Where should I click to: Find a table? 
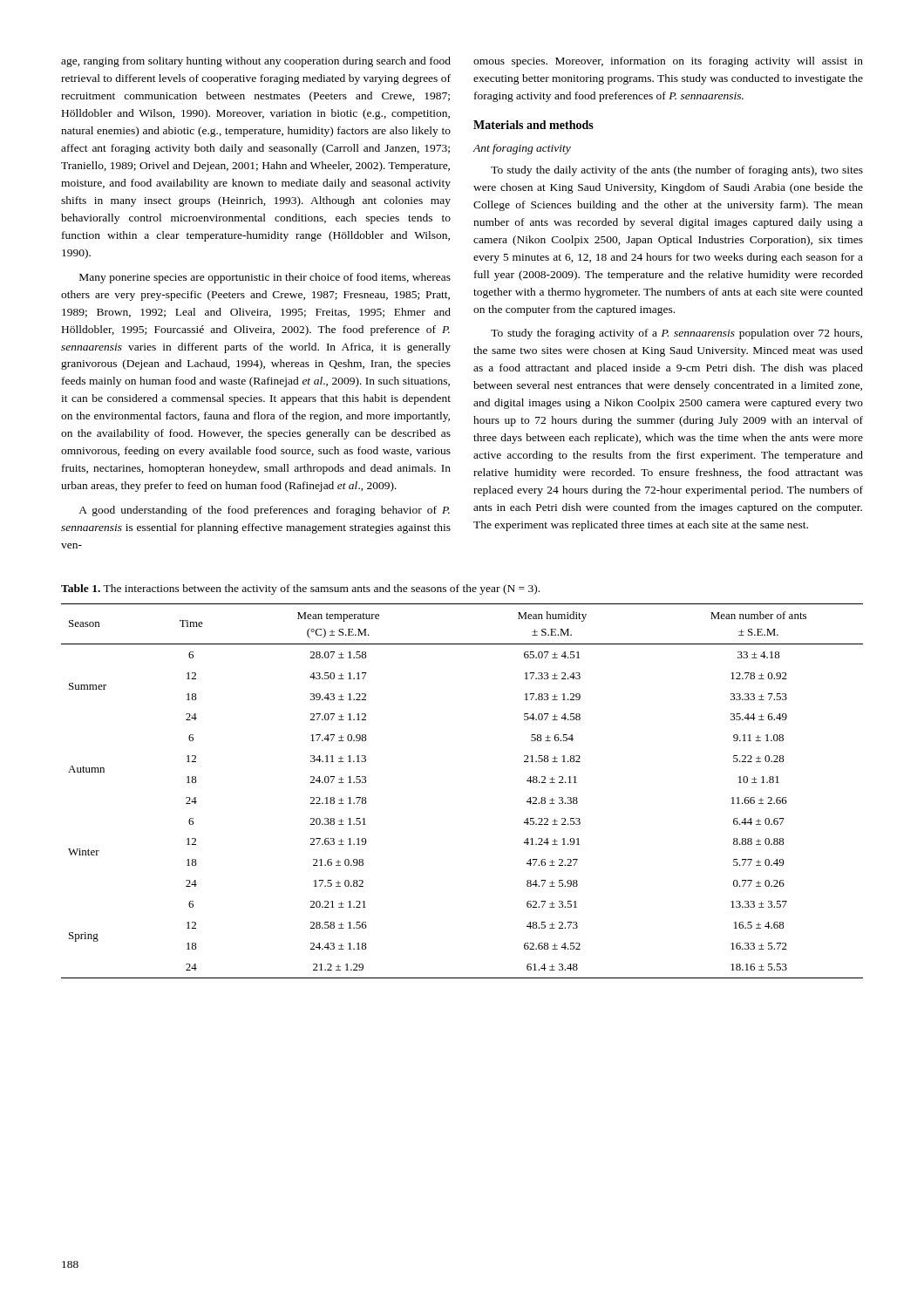click(462, 791)
